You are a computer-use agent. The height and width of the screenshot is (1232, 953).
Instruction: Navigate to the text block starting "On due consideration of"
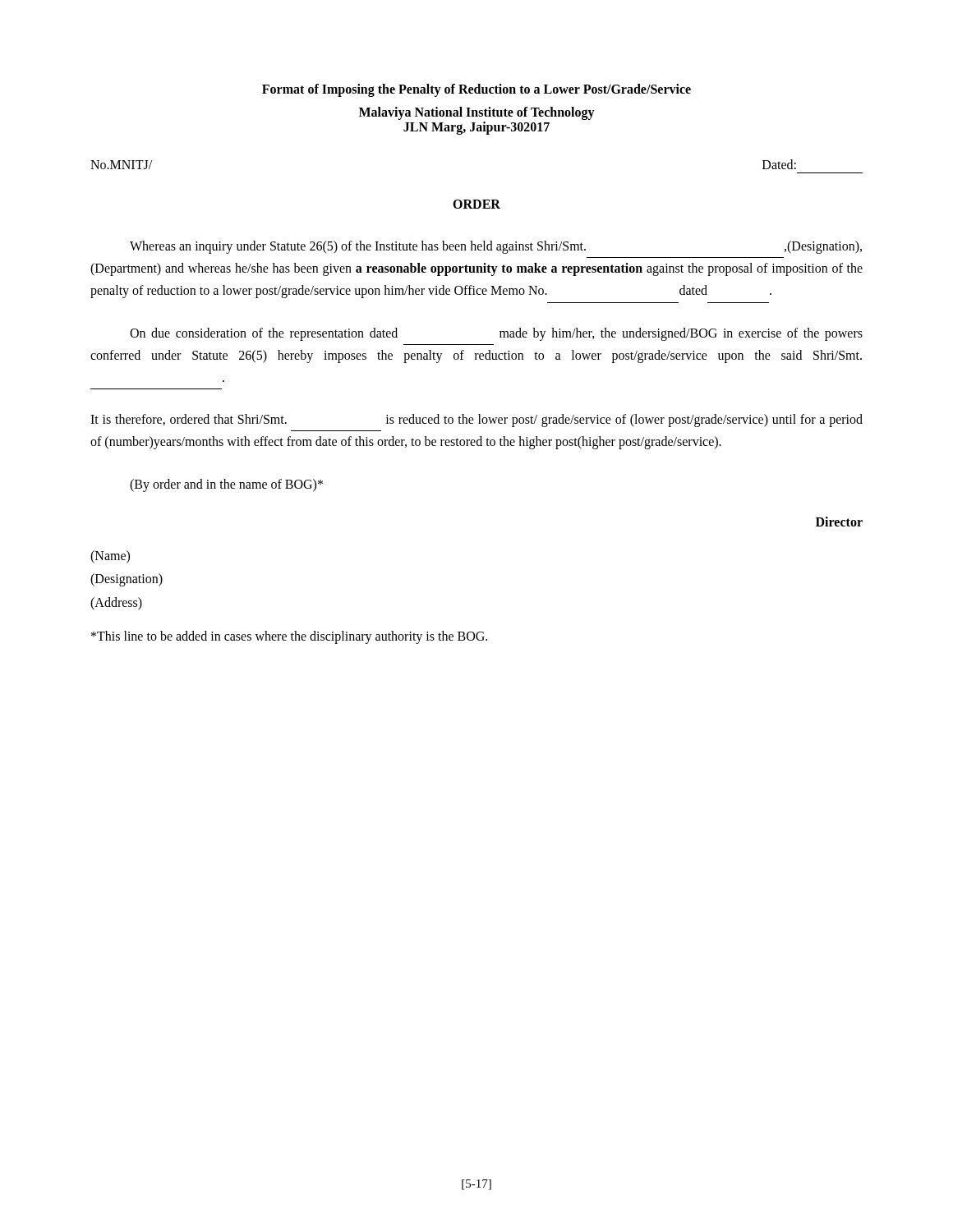(x=476, y=355)
